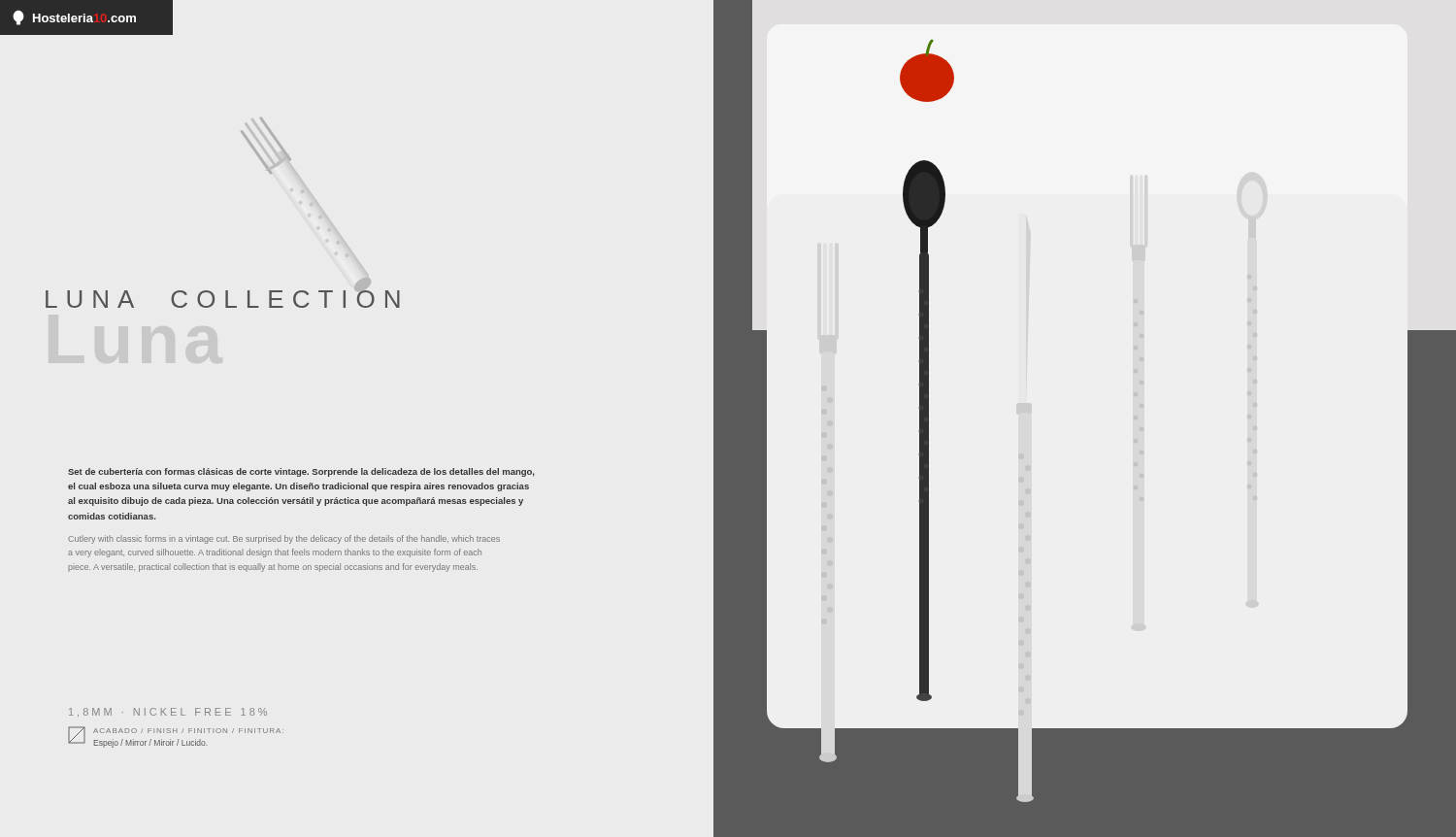
Task: Locate the block of text that opens with "ACABADO / FINISH / FINITION"
Action: [177, 738]
